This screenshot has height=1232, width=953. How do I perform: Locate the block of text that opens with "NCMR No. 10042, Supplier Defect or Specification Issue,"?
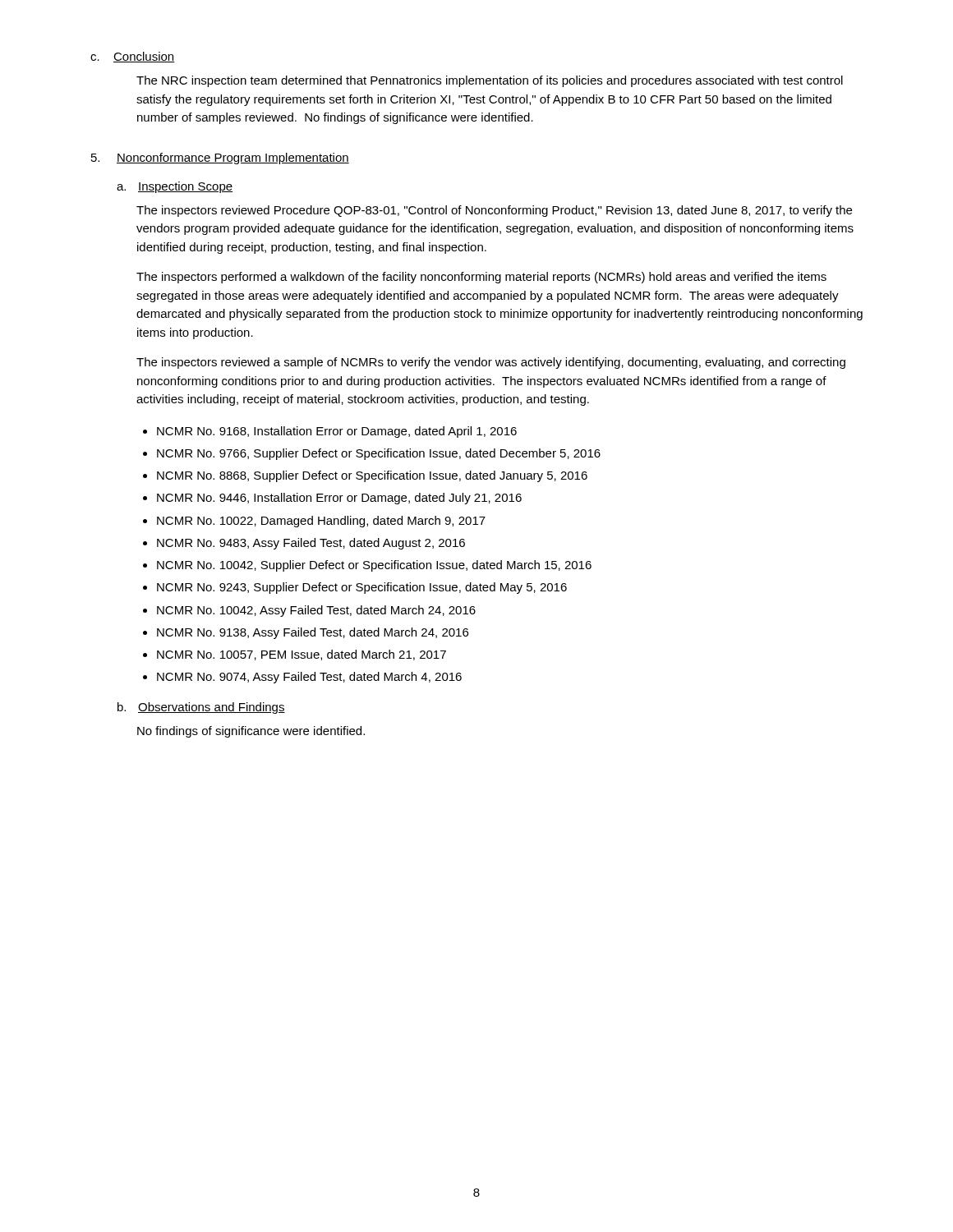374,565
